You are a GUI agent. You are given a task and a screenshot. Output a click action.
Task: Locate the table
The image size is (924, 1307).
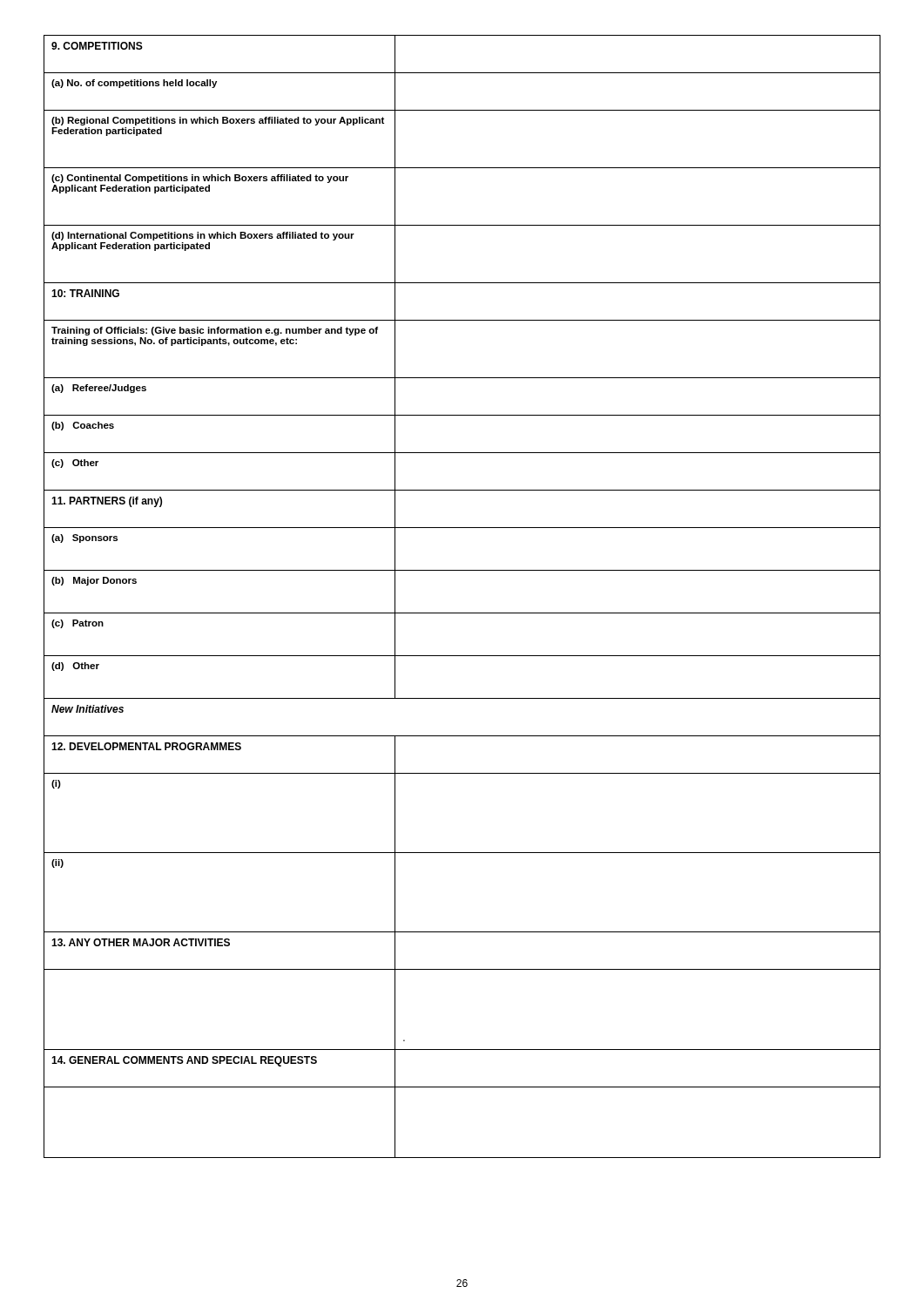coord(462,596)
